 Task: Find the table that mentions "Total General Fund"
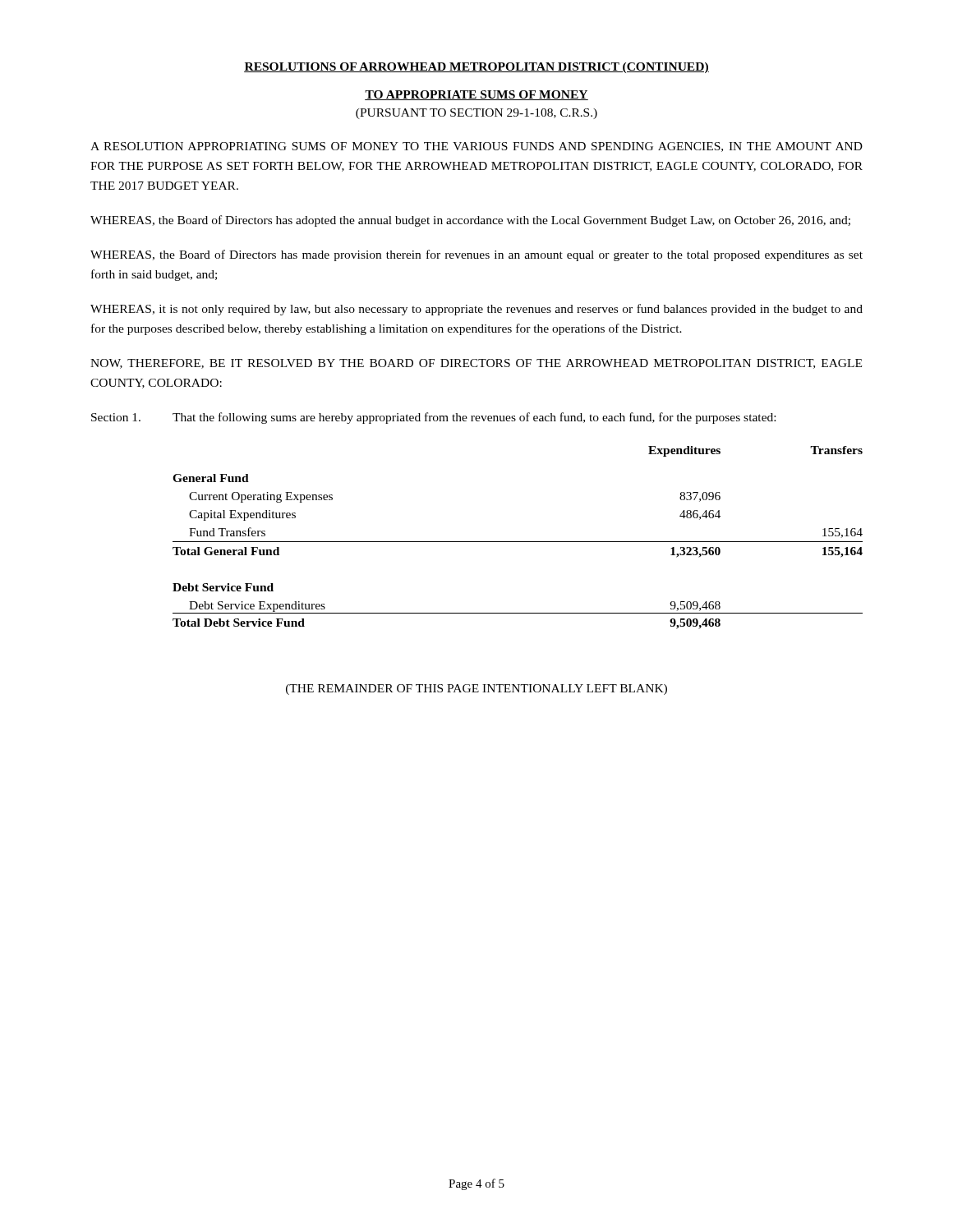pyautogui.click(x=518, y=537)
